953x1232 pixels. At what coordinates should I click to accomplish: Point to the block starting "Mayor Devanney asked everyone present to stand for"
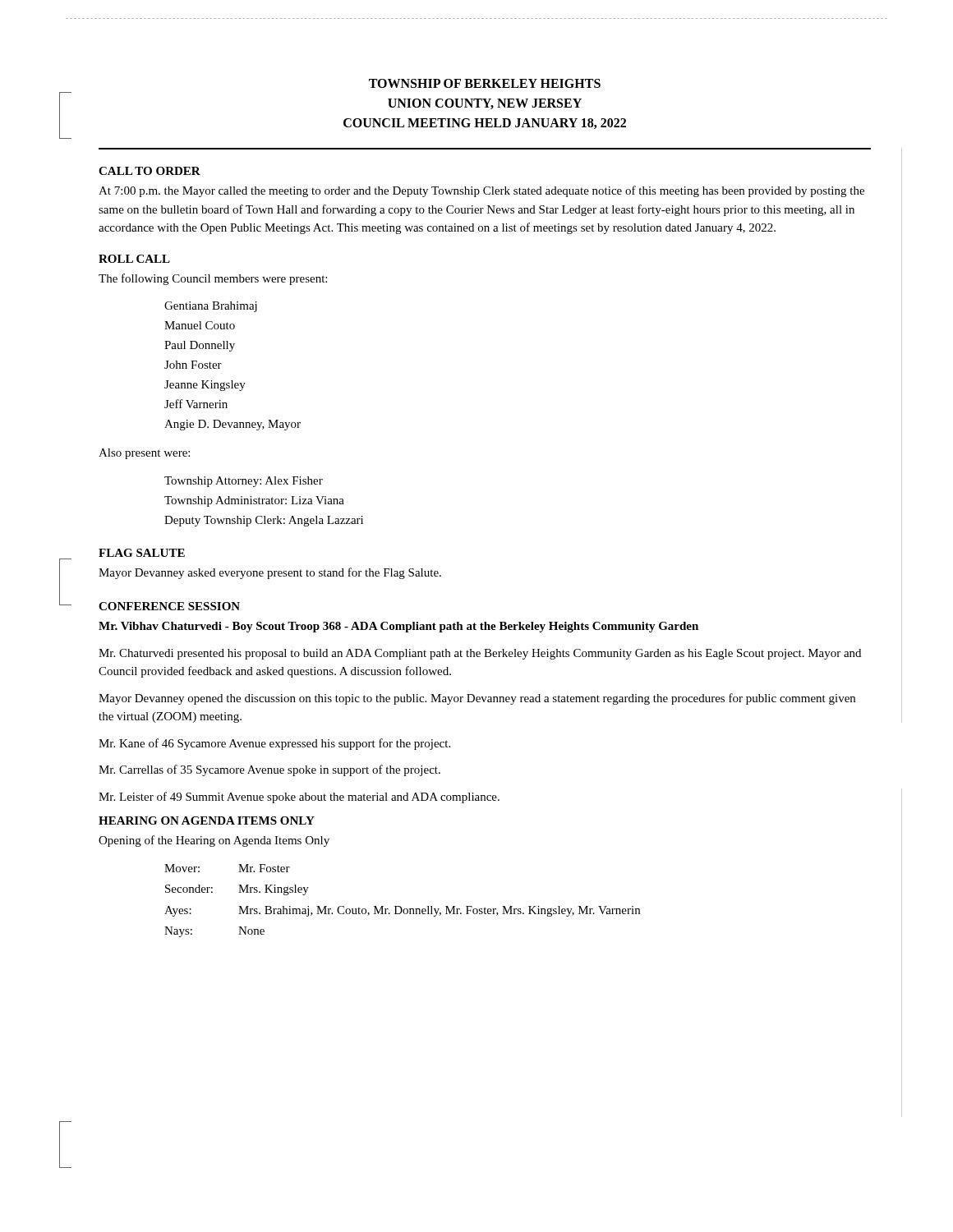pos(270,572)
